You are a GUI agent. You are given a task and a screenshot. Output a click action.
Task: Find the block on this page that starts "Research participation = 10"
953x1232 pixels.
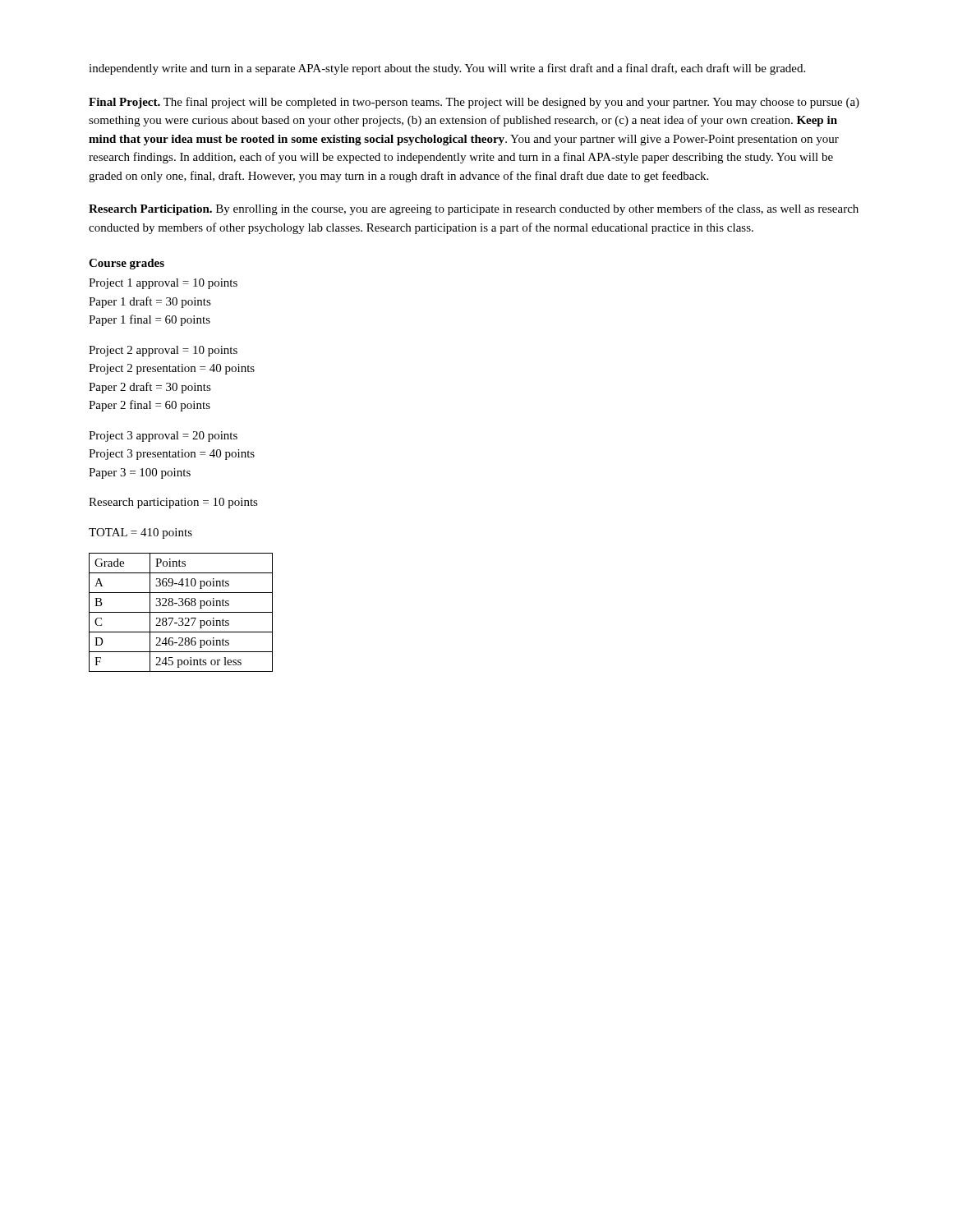tap(173, 502)
